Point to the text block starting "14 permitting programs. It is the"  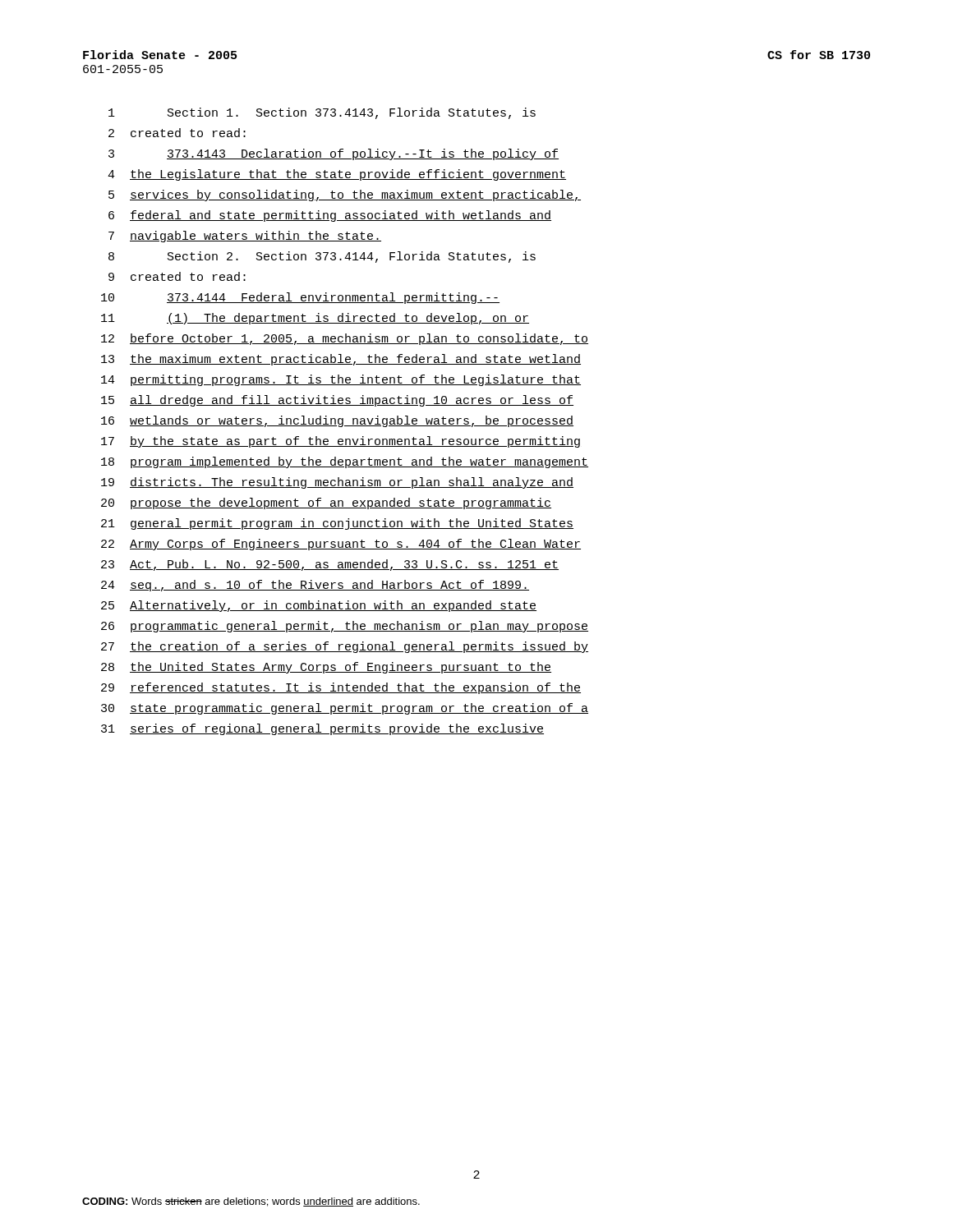pyautogui.click(x=476, y=381)
